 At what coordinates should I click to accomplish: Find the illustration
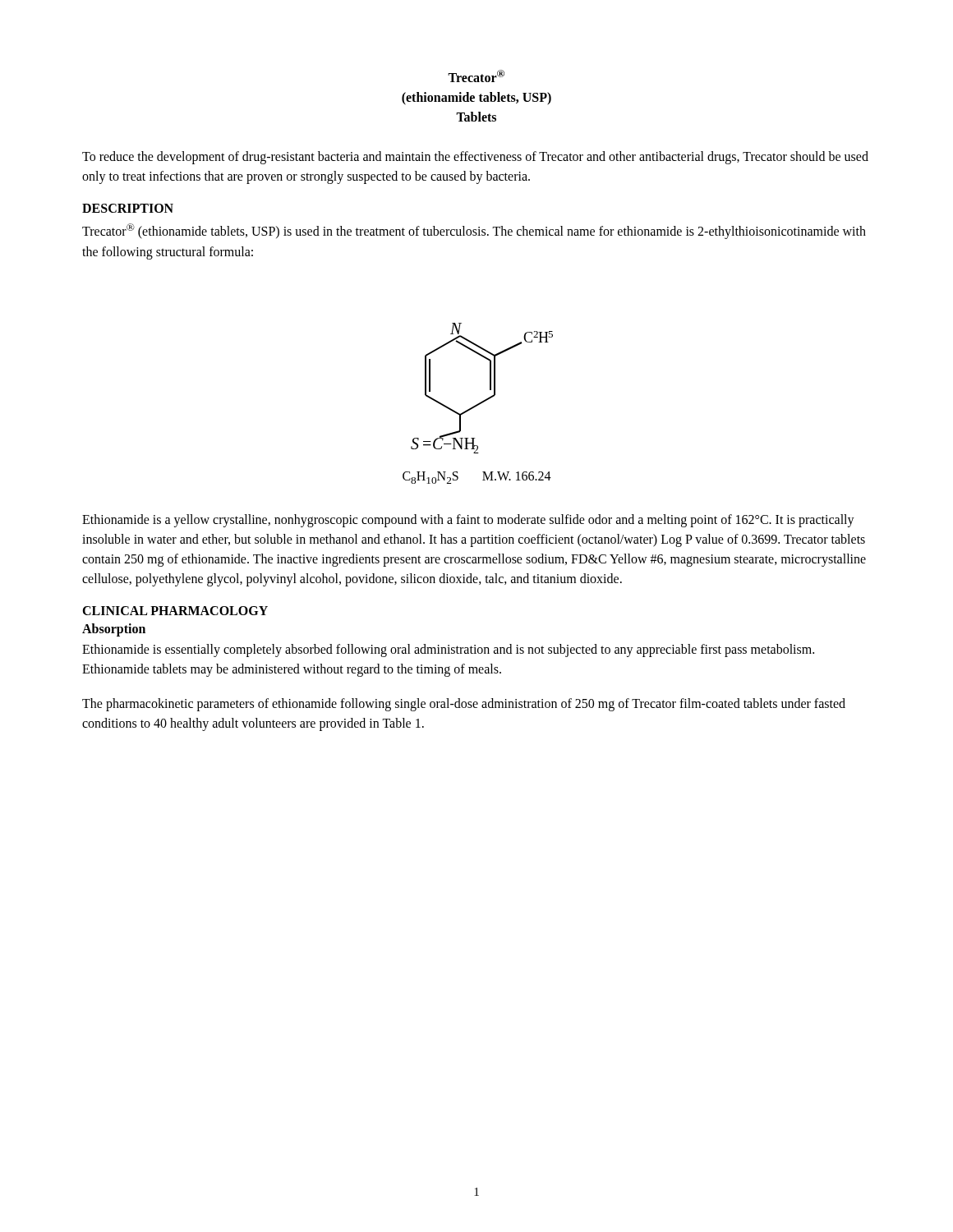tap(476, 373)
